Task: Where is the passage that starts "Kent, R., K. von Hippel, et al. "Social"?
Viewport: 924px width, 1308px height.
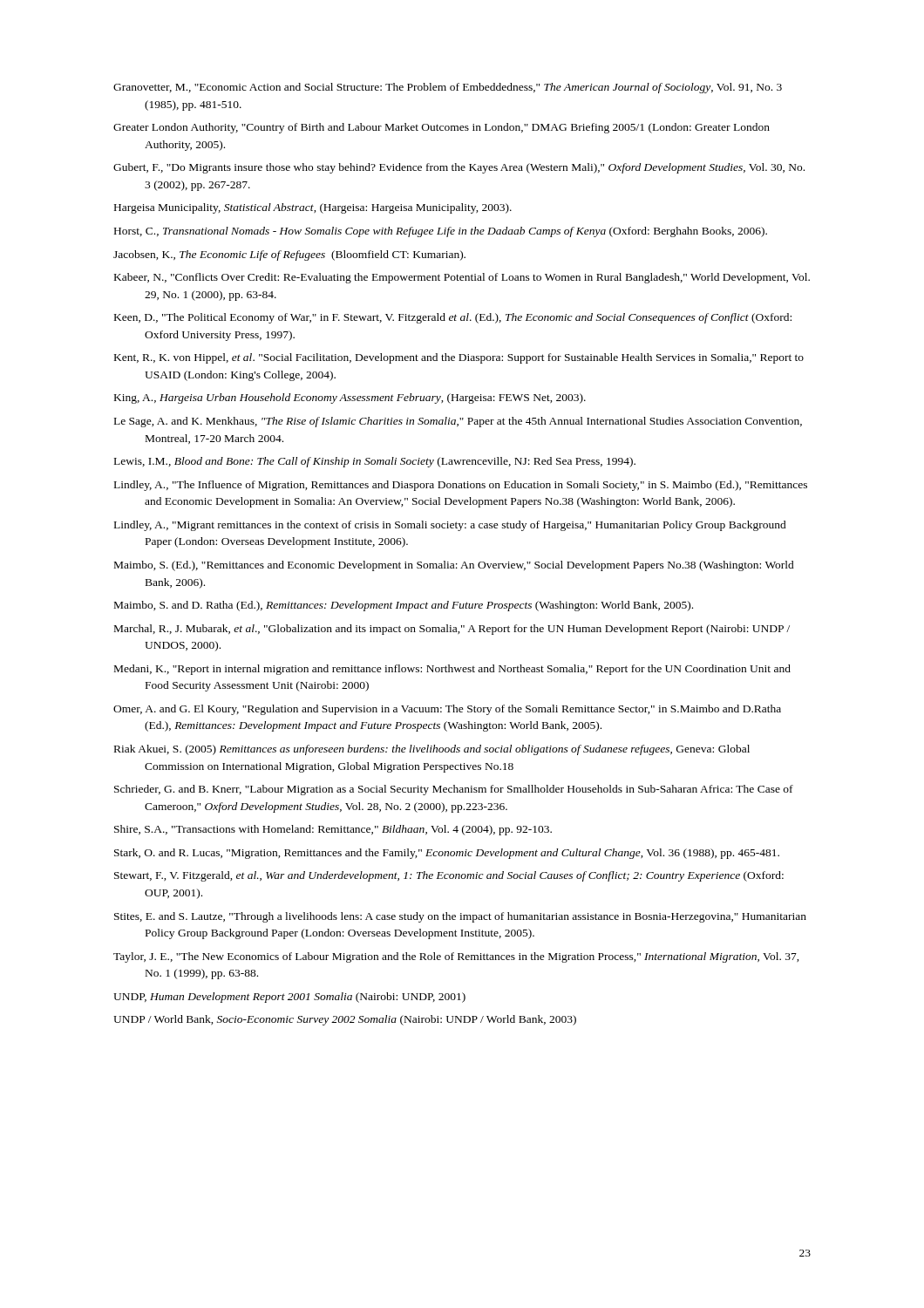Action: (458, 366)
